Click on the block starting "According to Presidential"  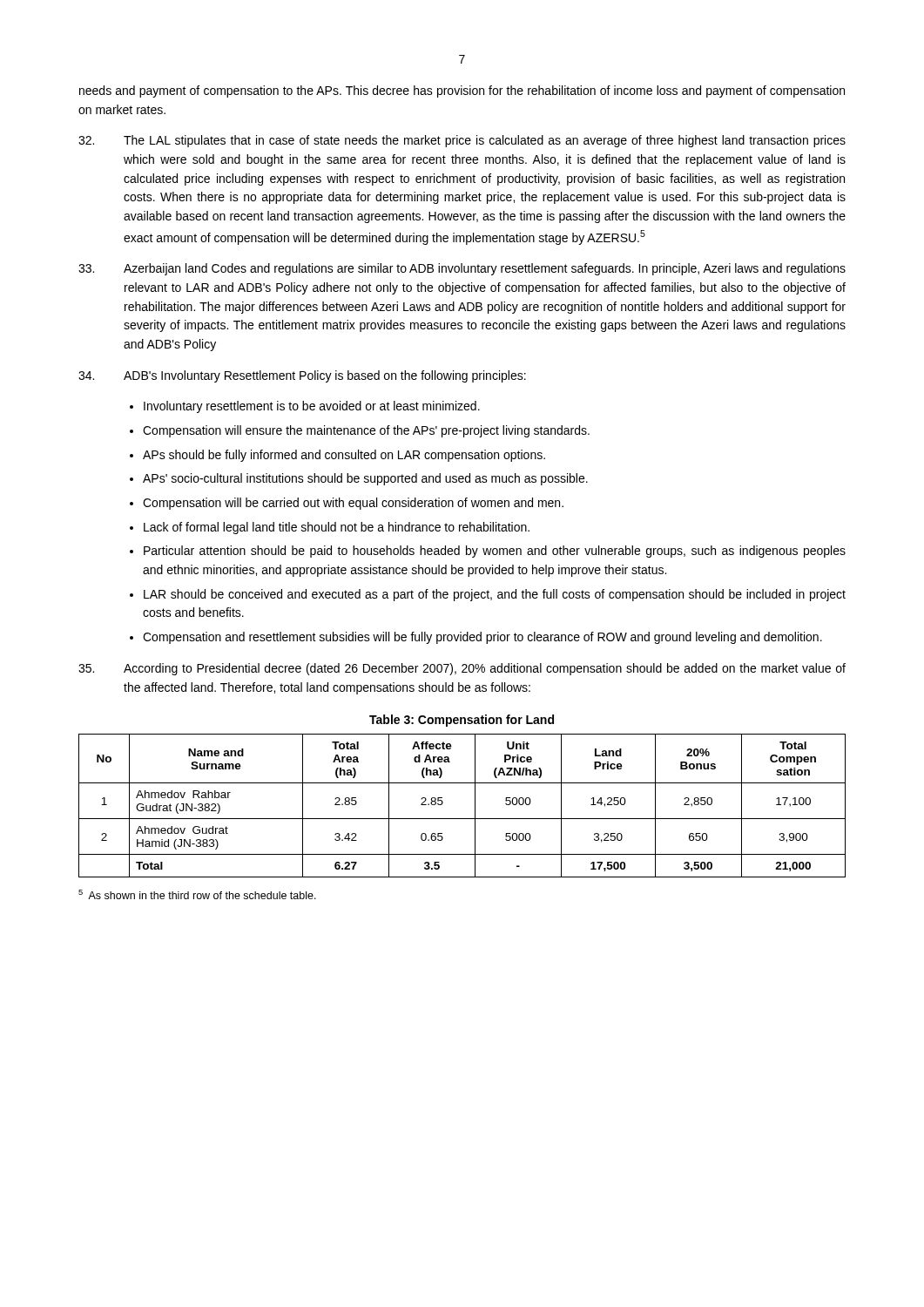462,678
